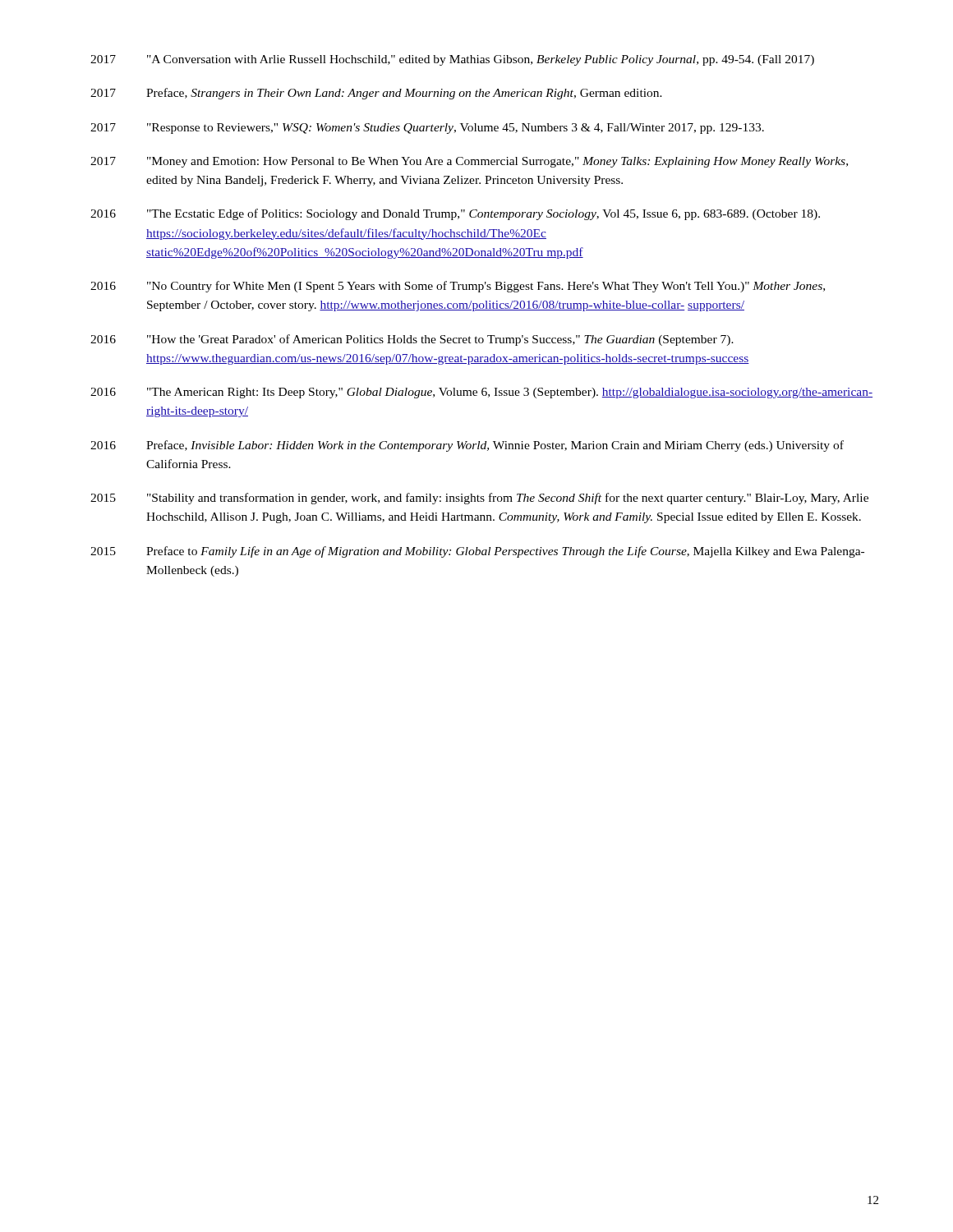
Task: Point to the block starting "2016 Preface, Invisible Labor:"
Action: [x=485, y=454]
